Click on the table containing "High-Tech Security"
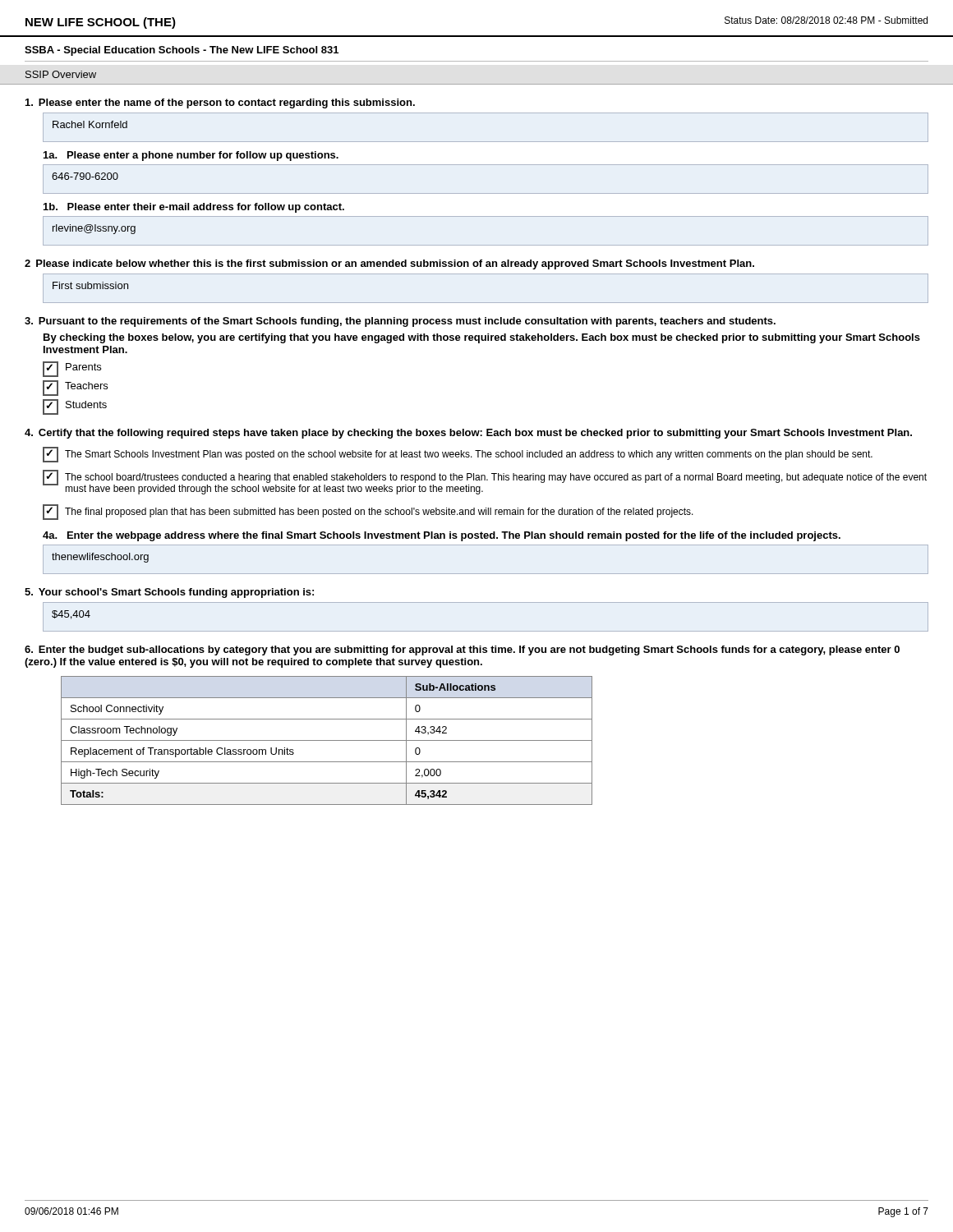The width and height of the screenshot is (953, 1232). (x=486, y=740)
